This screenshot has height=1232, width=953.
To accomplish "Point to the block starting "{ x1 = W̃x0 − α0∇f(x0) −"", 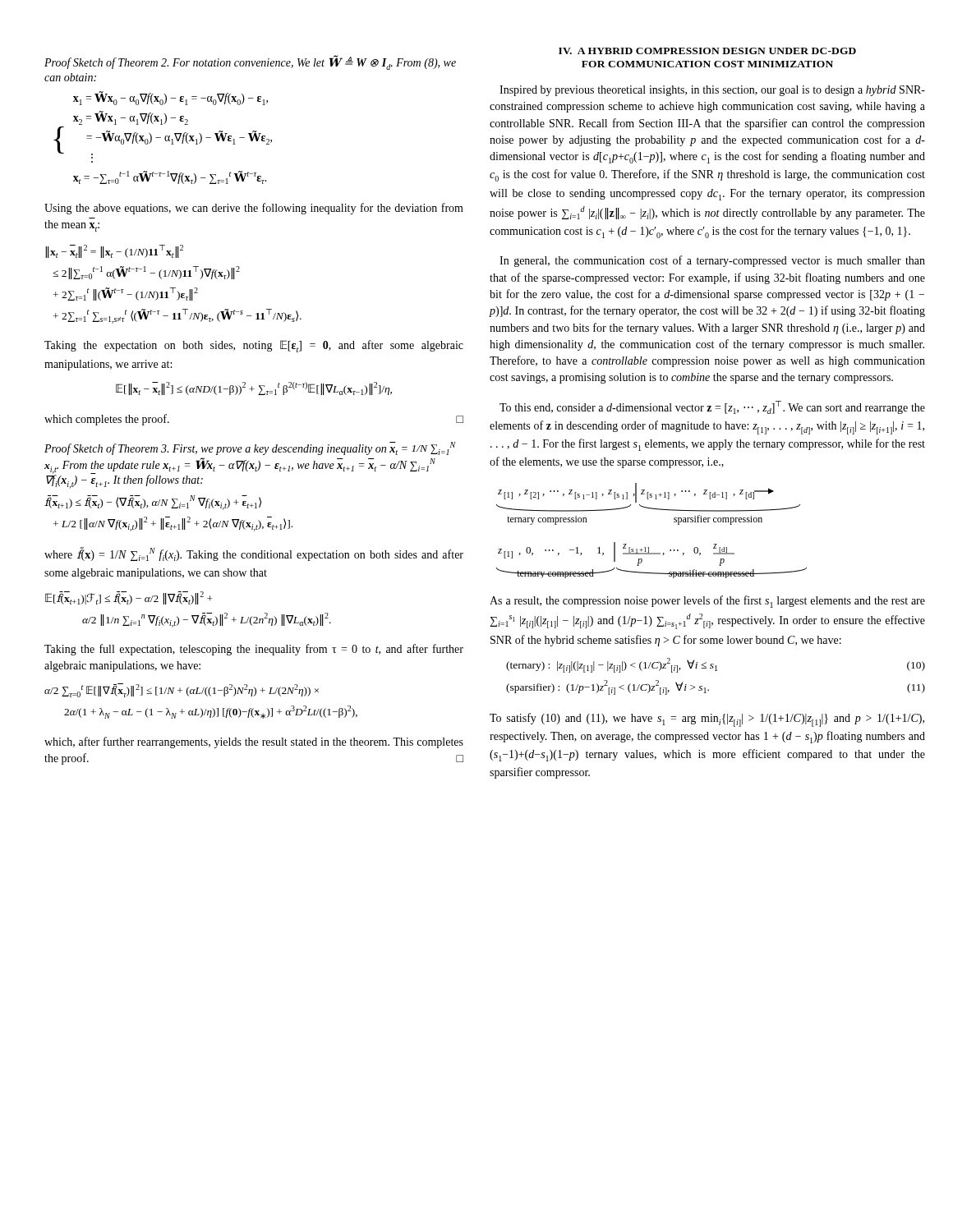I will (162, 139).
